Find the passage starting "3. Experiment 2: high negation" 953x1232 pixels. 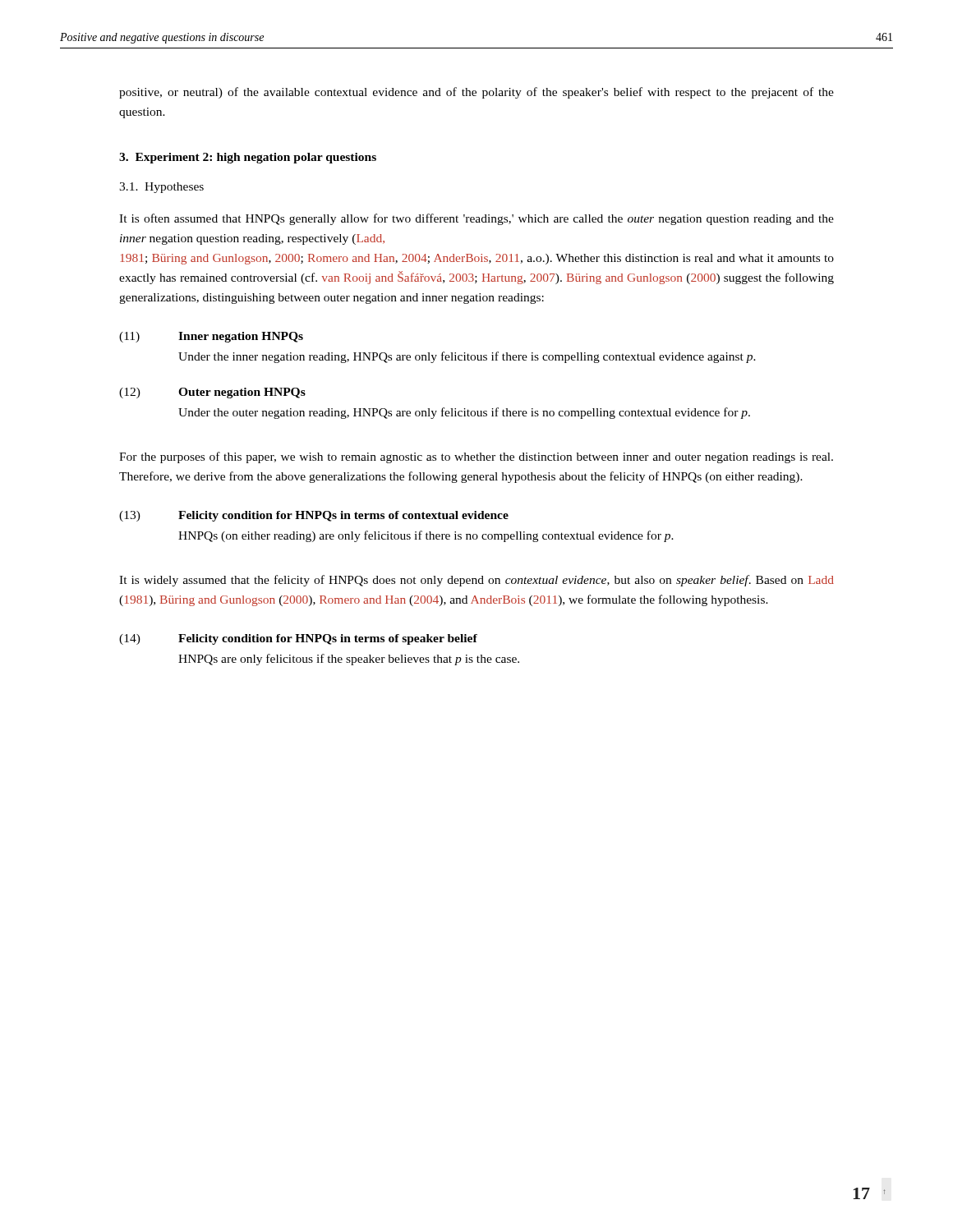click(x=248, y=157)
